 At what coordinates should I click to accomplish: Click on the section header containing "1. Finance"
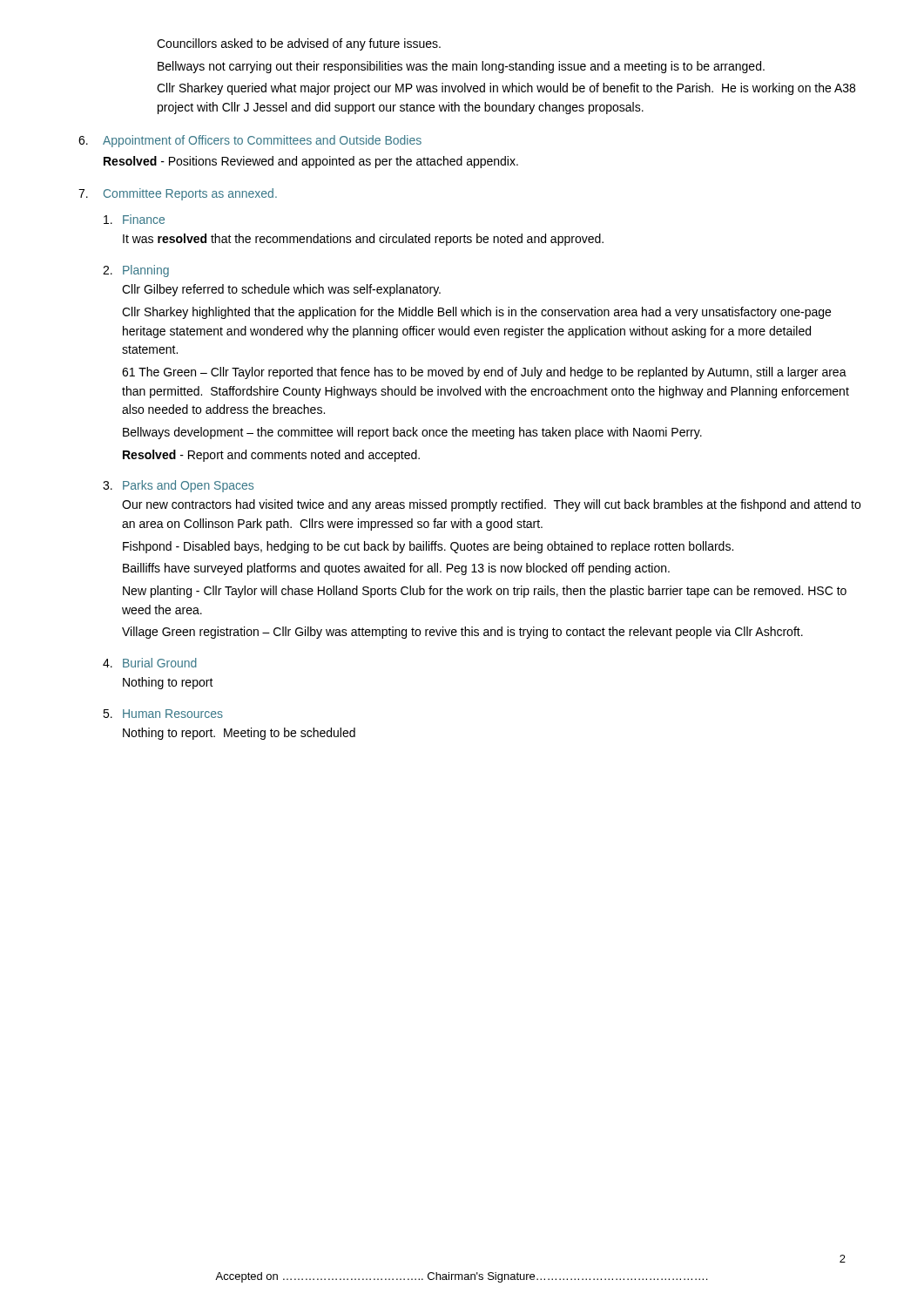134,220
